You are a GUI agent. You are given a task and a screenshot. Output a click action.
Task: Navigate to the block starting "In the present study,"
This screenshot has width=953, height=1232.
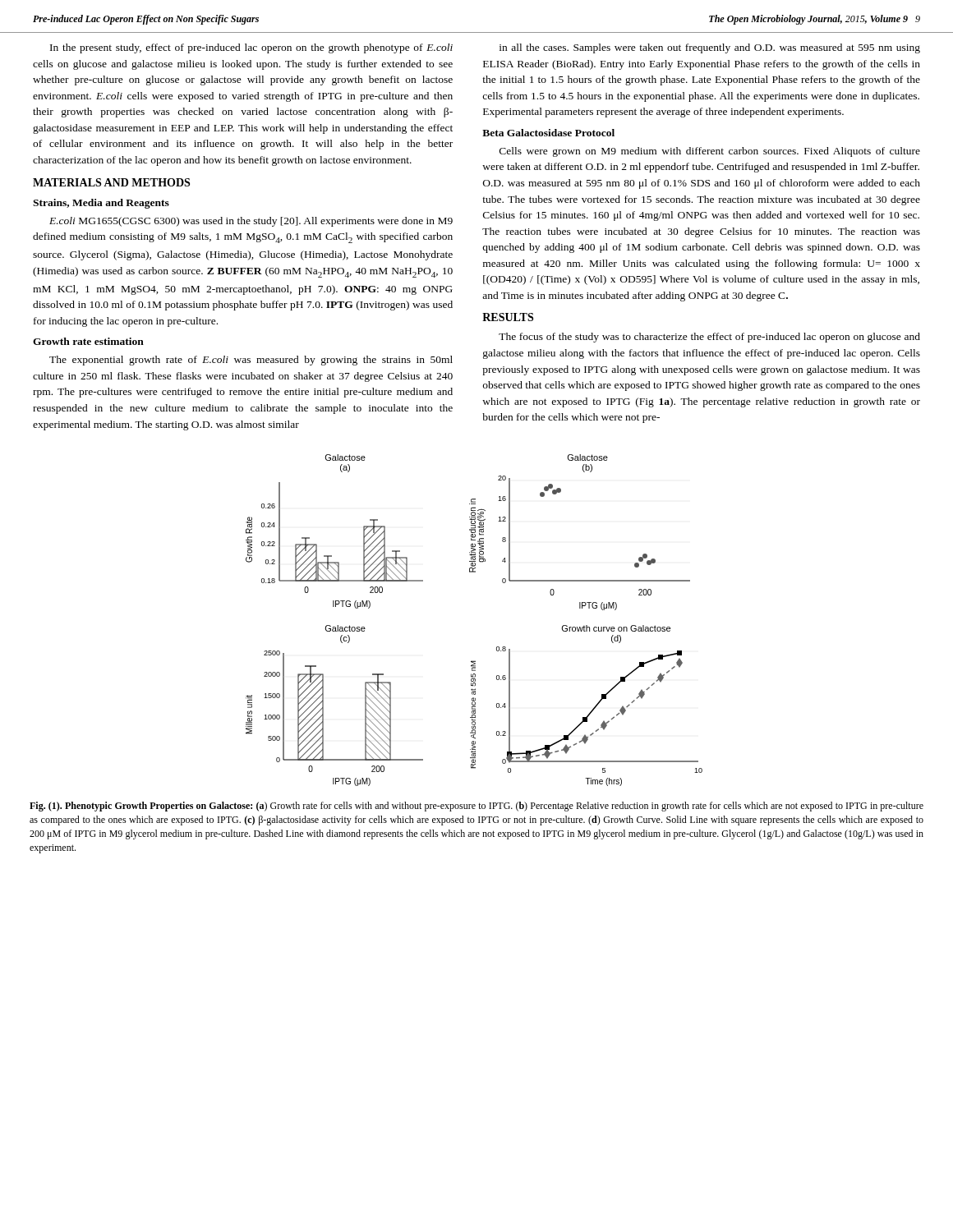[x=243, y=104]
